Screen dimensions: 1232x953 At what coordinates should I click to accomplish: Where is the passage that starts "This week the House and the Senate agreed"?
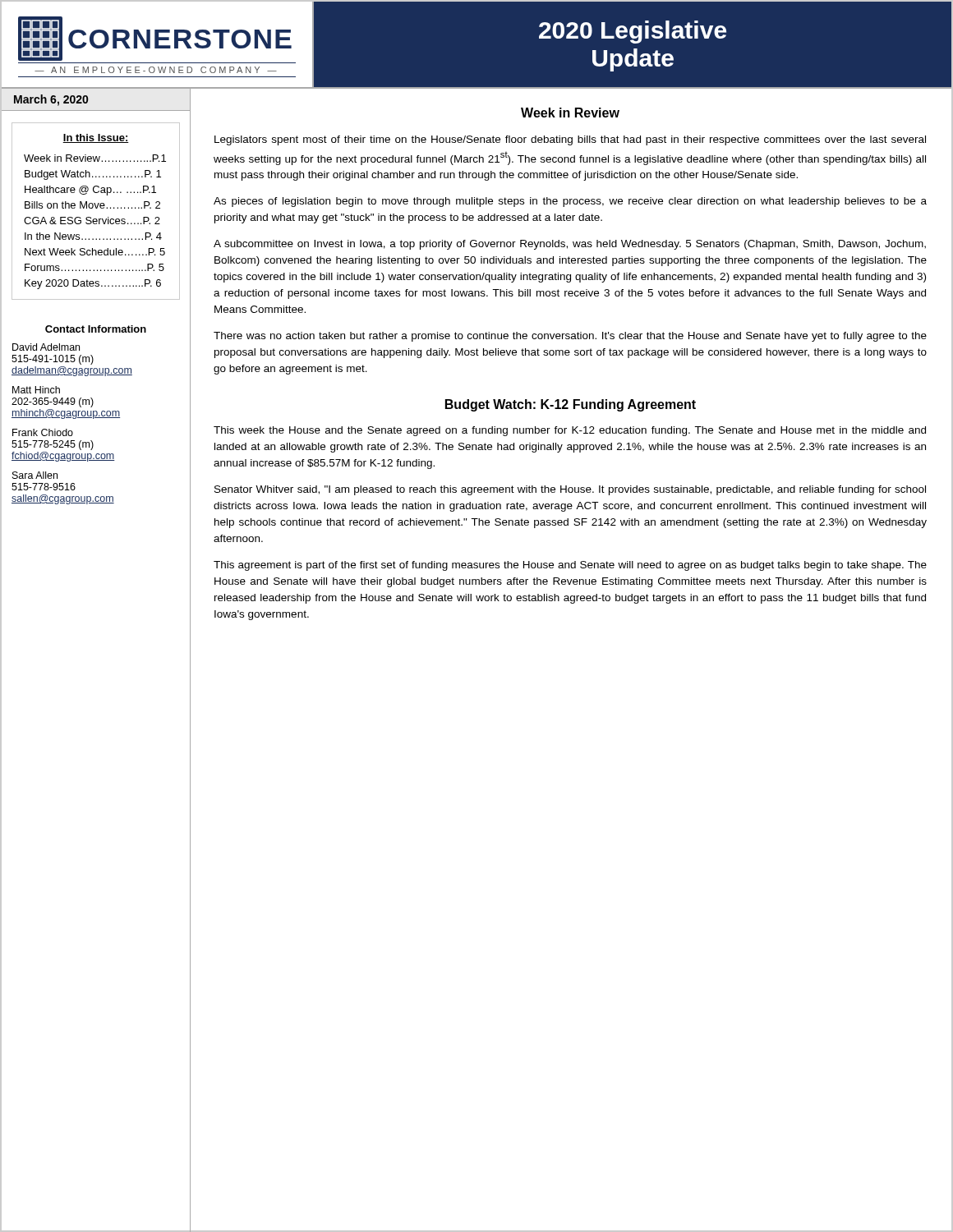570,447
